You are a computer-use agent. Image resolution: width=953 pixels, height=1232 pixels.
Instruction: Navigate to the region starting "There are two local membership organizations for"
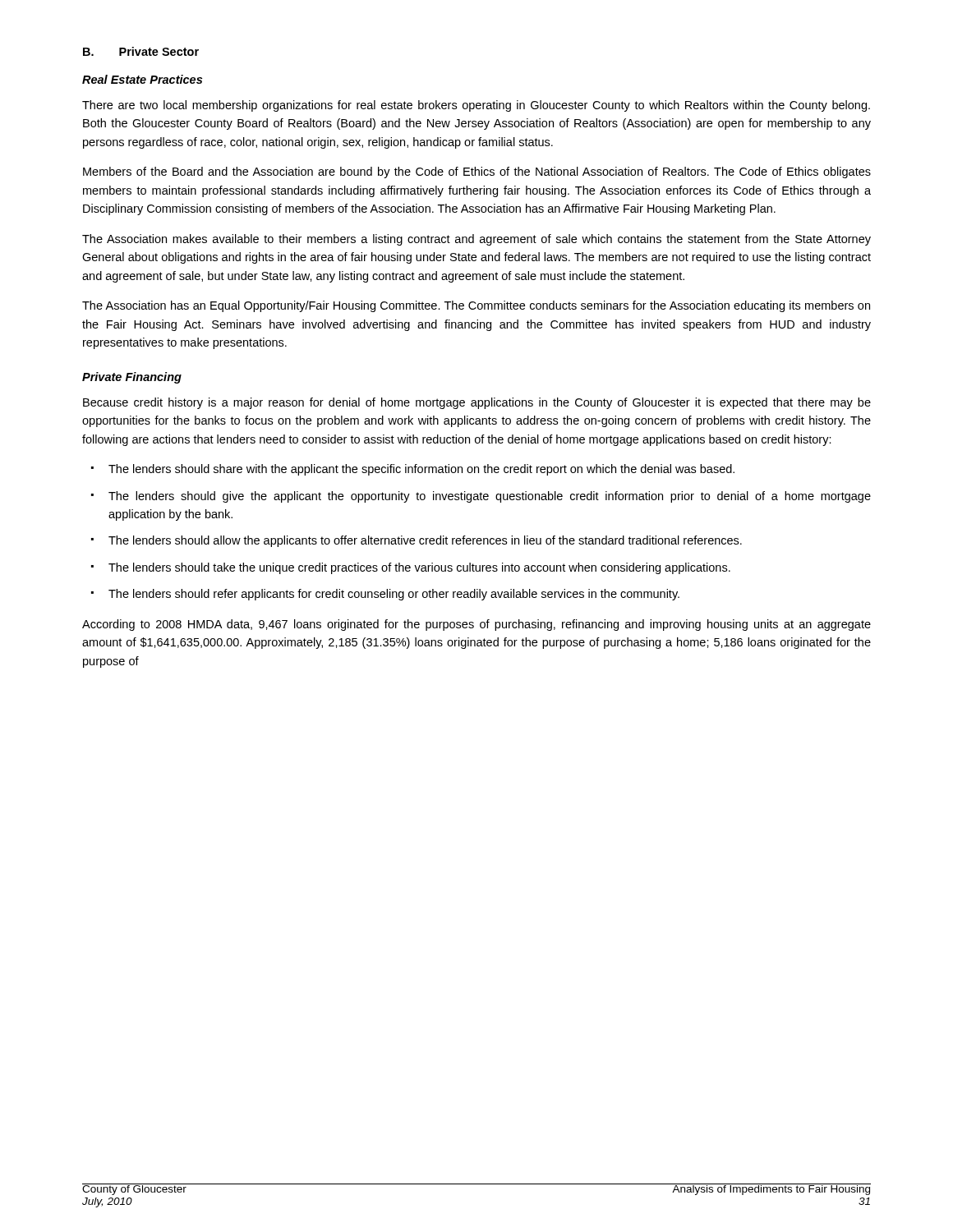click(x=476, y=124)
